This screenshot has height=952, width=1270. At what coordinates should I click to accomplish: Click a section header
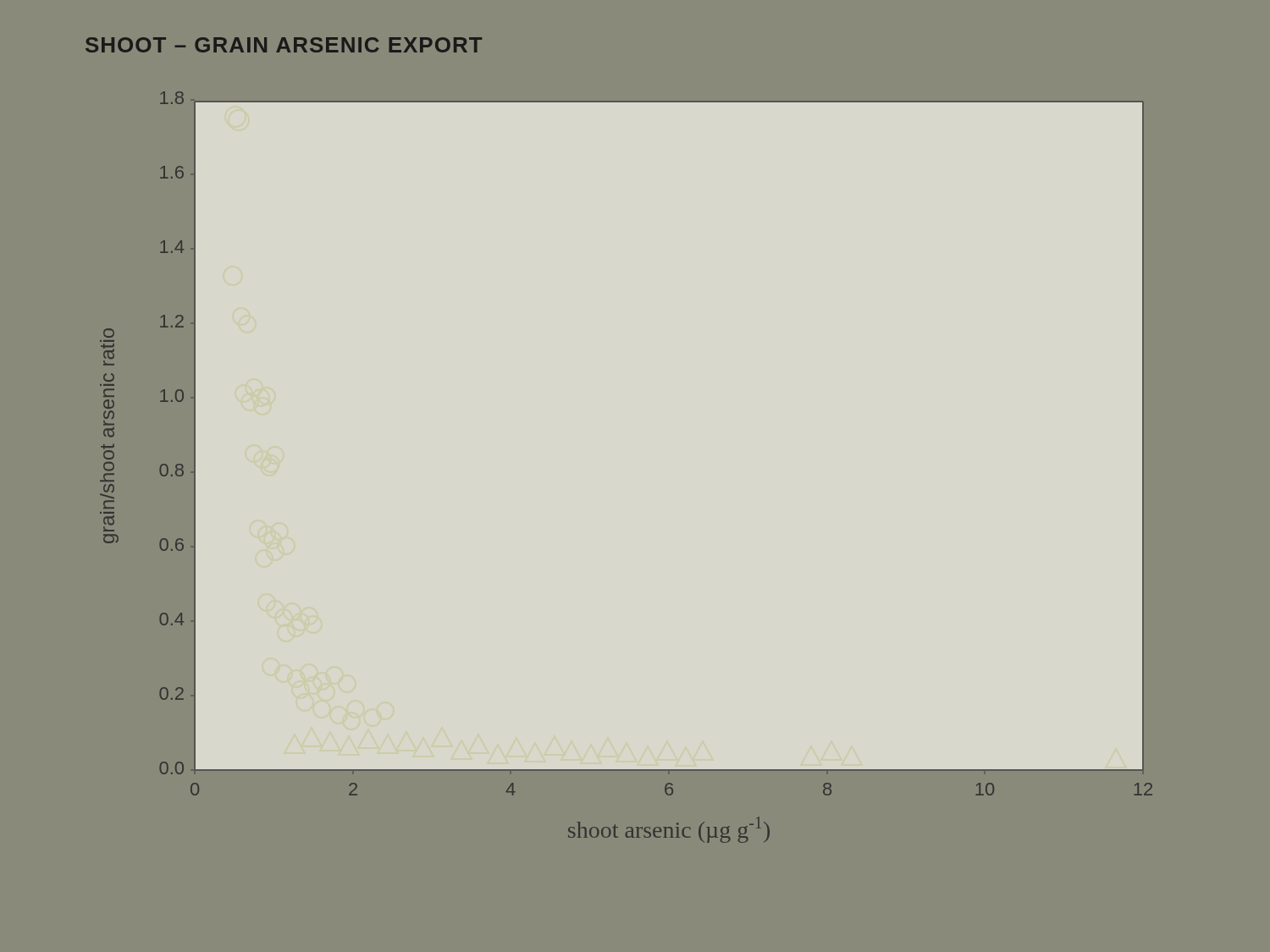point(284,45)
